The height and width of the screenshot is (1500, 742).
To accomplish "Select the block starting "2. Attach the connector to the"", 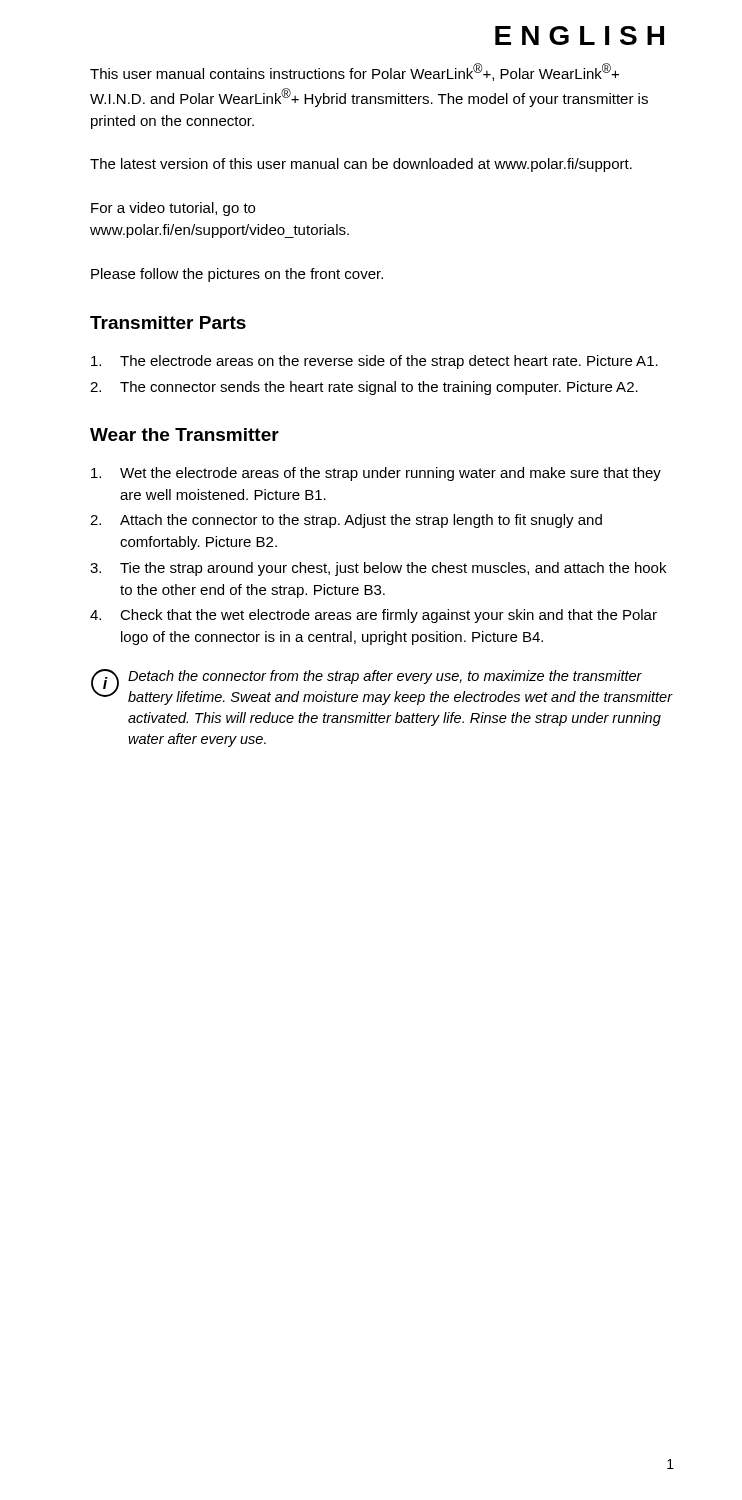I will point(382,531).
